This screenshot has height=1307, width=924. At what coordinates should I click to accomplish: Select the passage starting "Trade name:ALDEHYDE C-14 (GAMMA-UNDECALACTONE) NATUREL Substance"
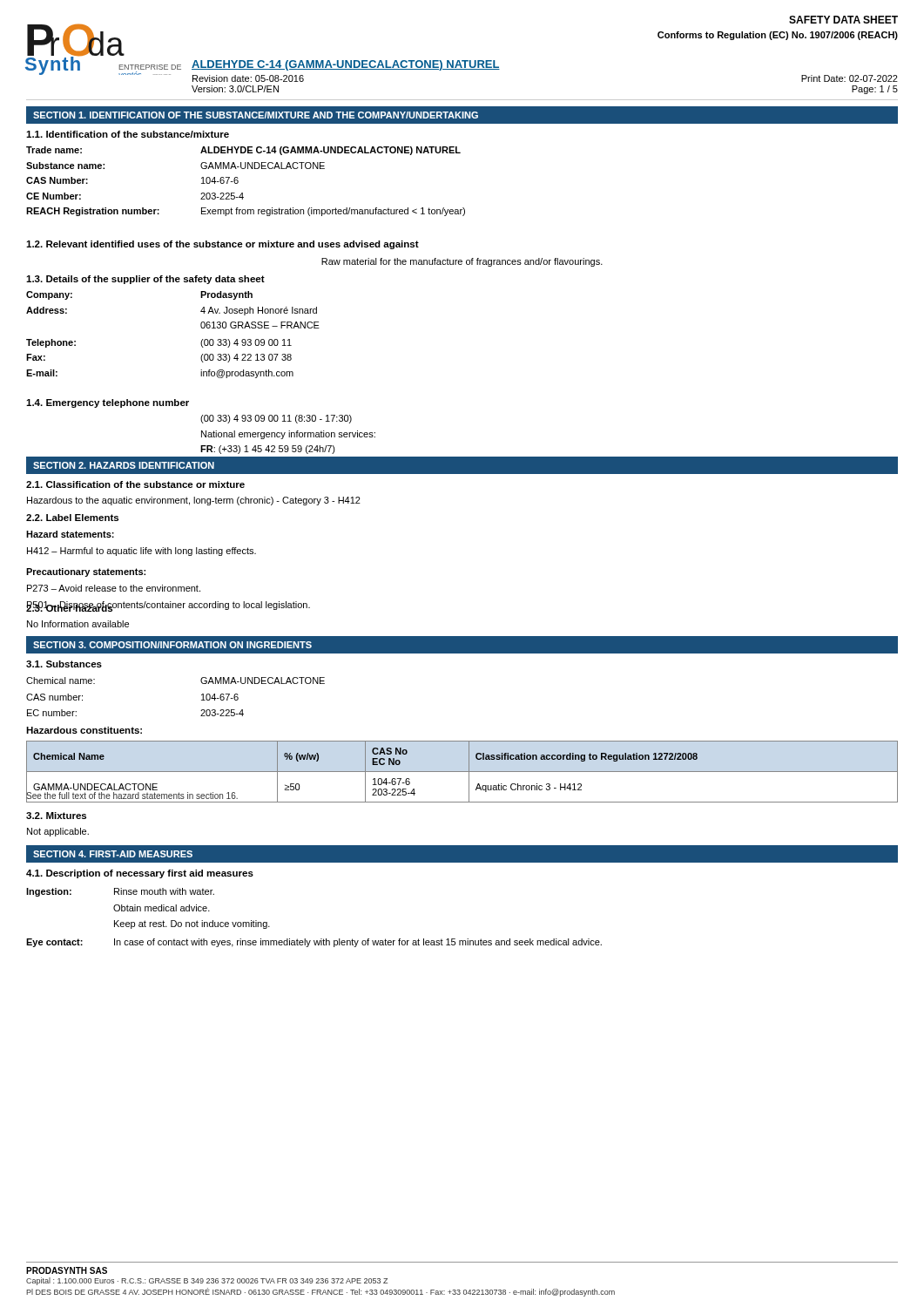243,151
